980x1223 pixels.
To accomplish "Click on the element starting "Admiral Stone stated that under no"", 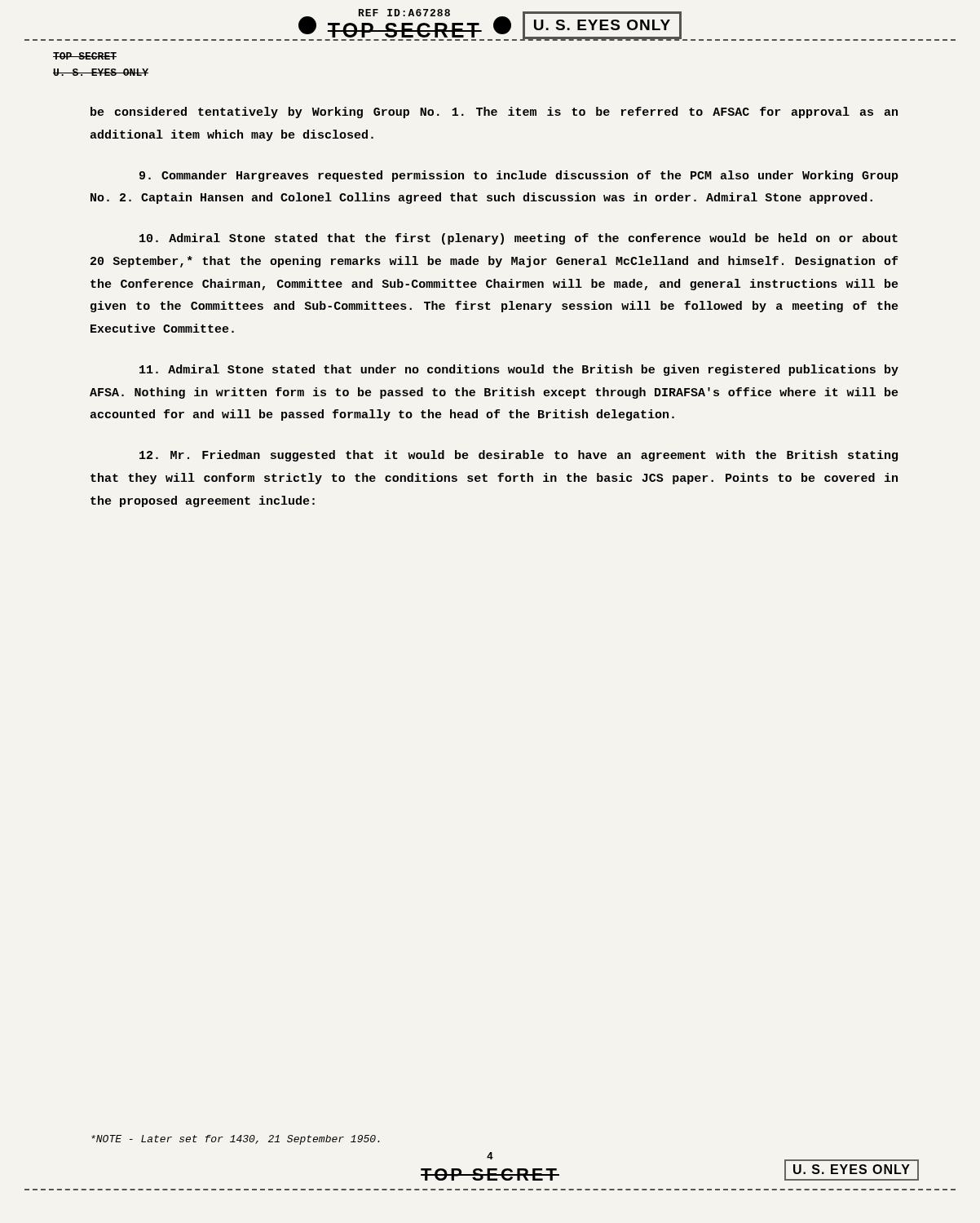I will tap(494, 393).
